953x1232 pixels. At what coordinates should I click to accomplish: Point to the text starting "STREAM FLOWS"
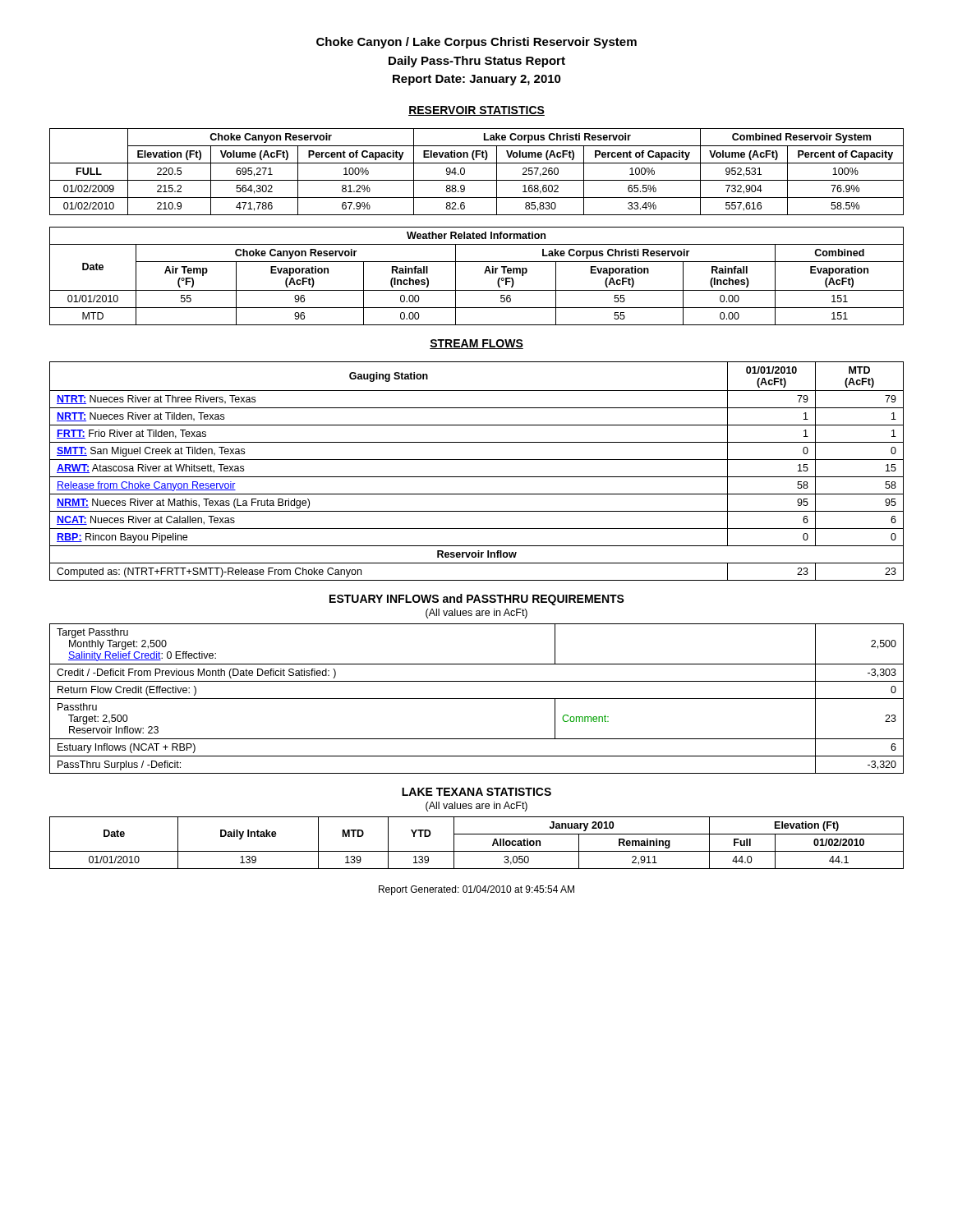point(476,343)
